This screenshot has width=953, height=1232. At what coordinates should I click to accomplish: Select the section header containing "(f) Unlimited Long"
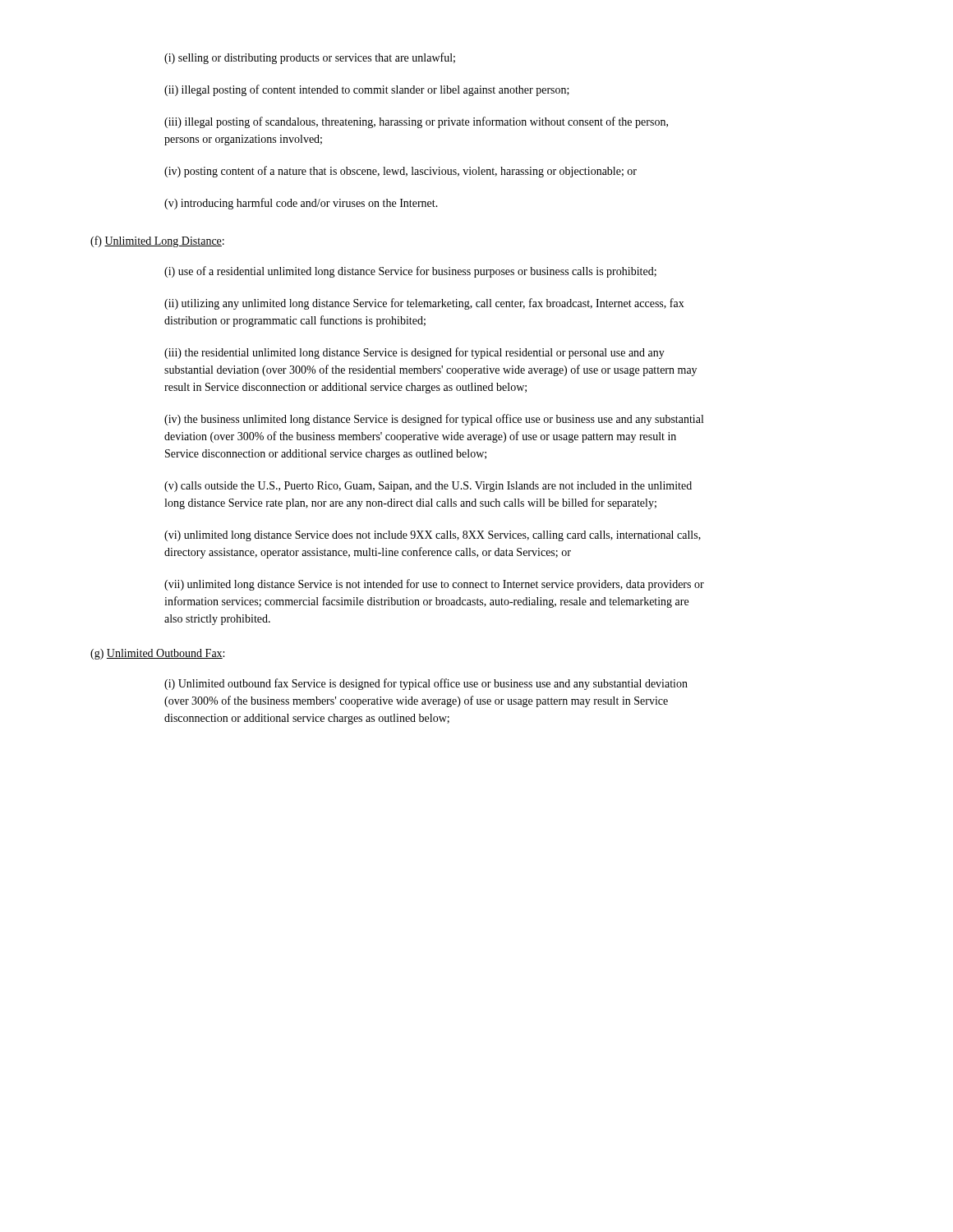tap(158, 241)
